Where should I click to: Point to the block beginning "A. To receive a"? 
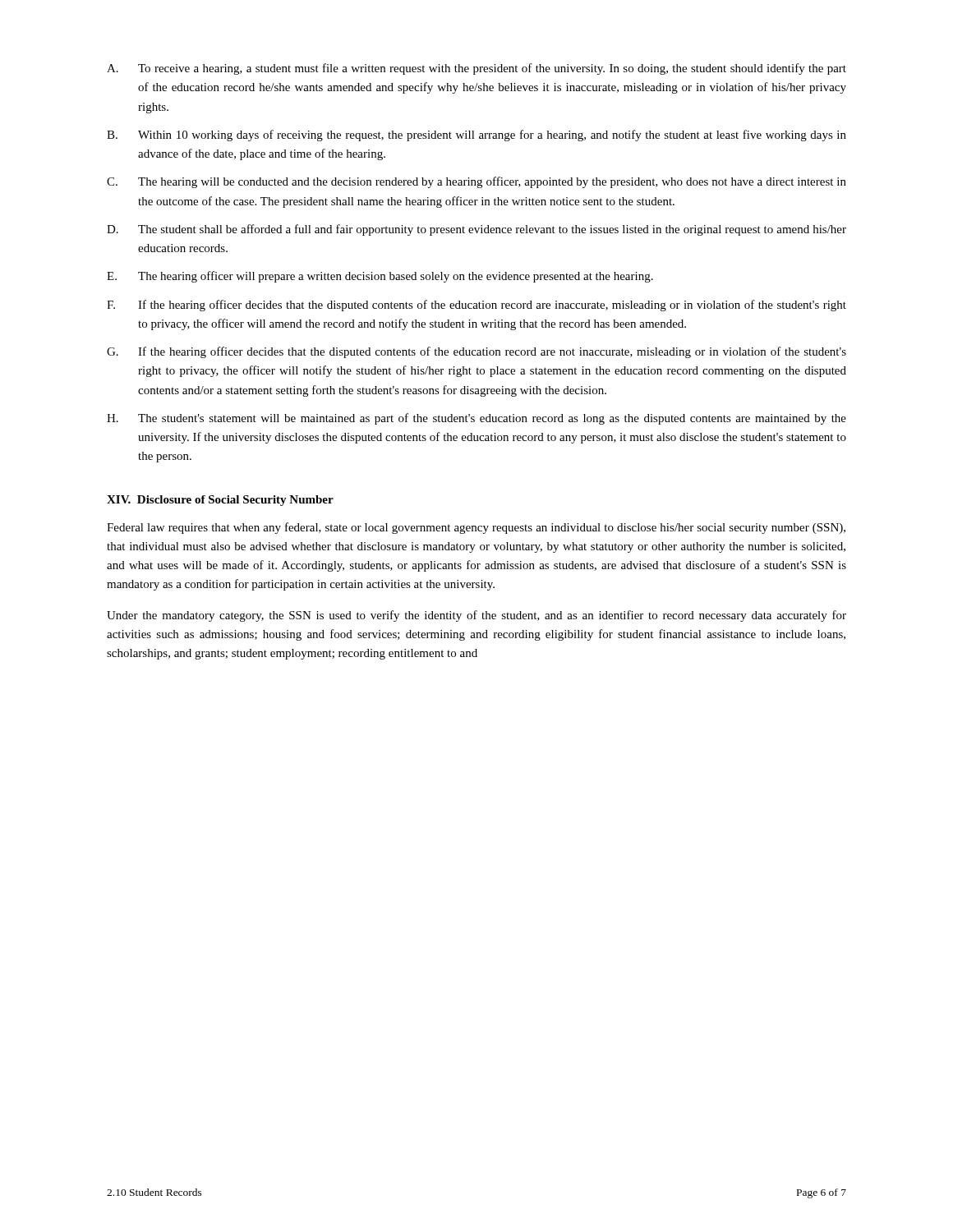coord(476,88)
